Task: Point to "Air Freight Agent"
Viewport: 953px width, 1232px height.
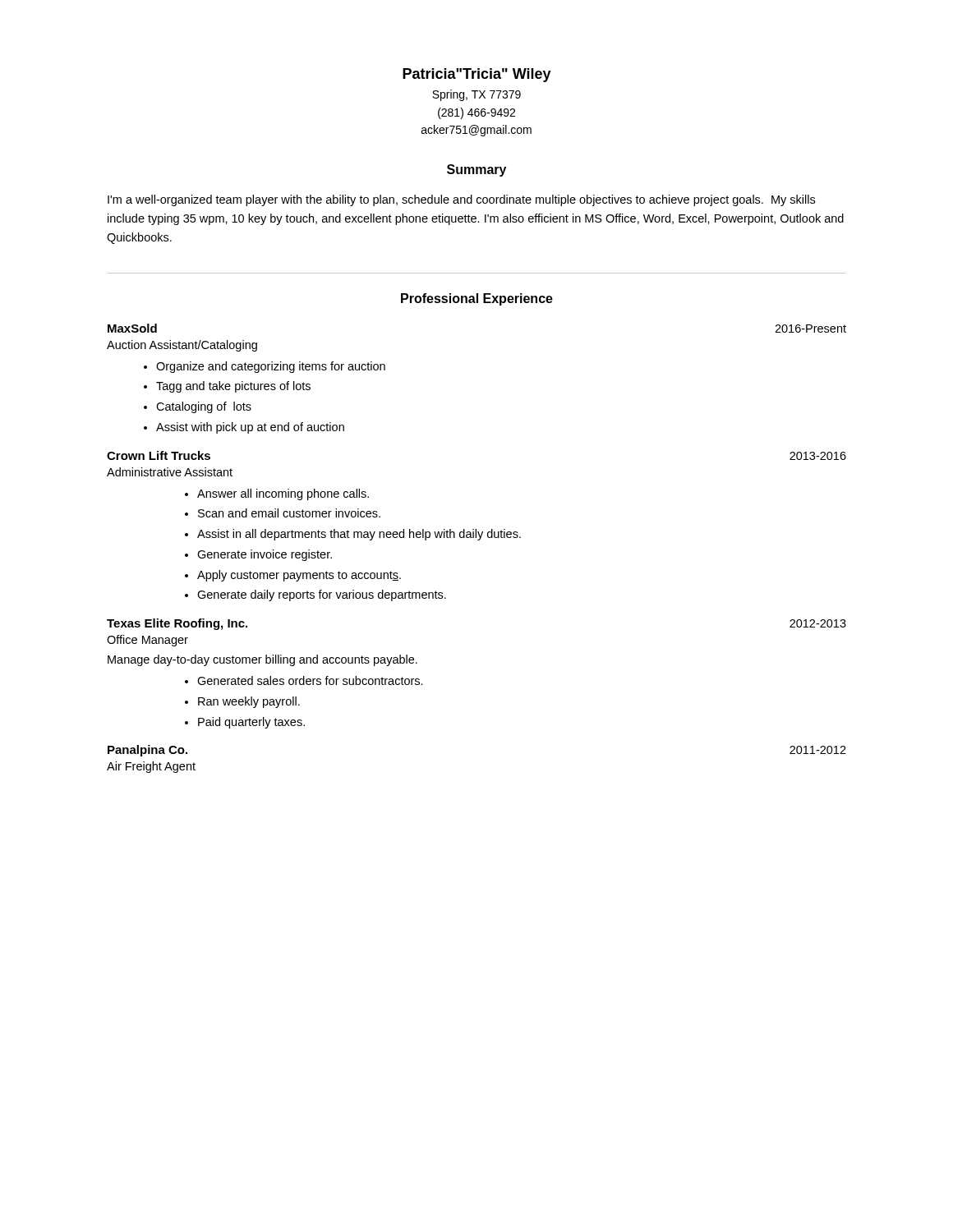Action: 151,767
